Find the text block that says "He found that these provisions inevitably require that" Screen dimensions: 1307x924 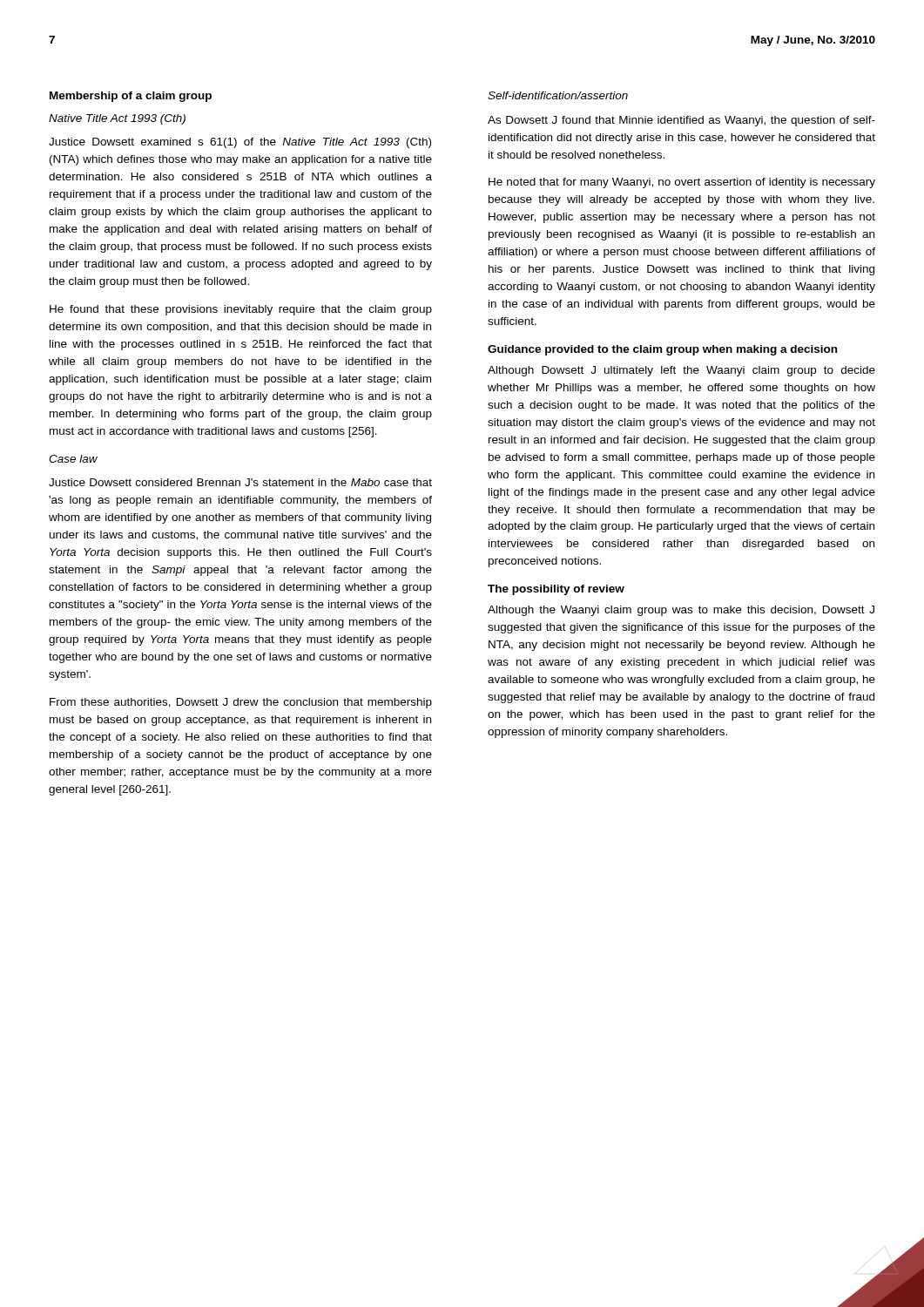click(240, 370)
